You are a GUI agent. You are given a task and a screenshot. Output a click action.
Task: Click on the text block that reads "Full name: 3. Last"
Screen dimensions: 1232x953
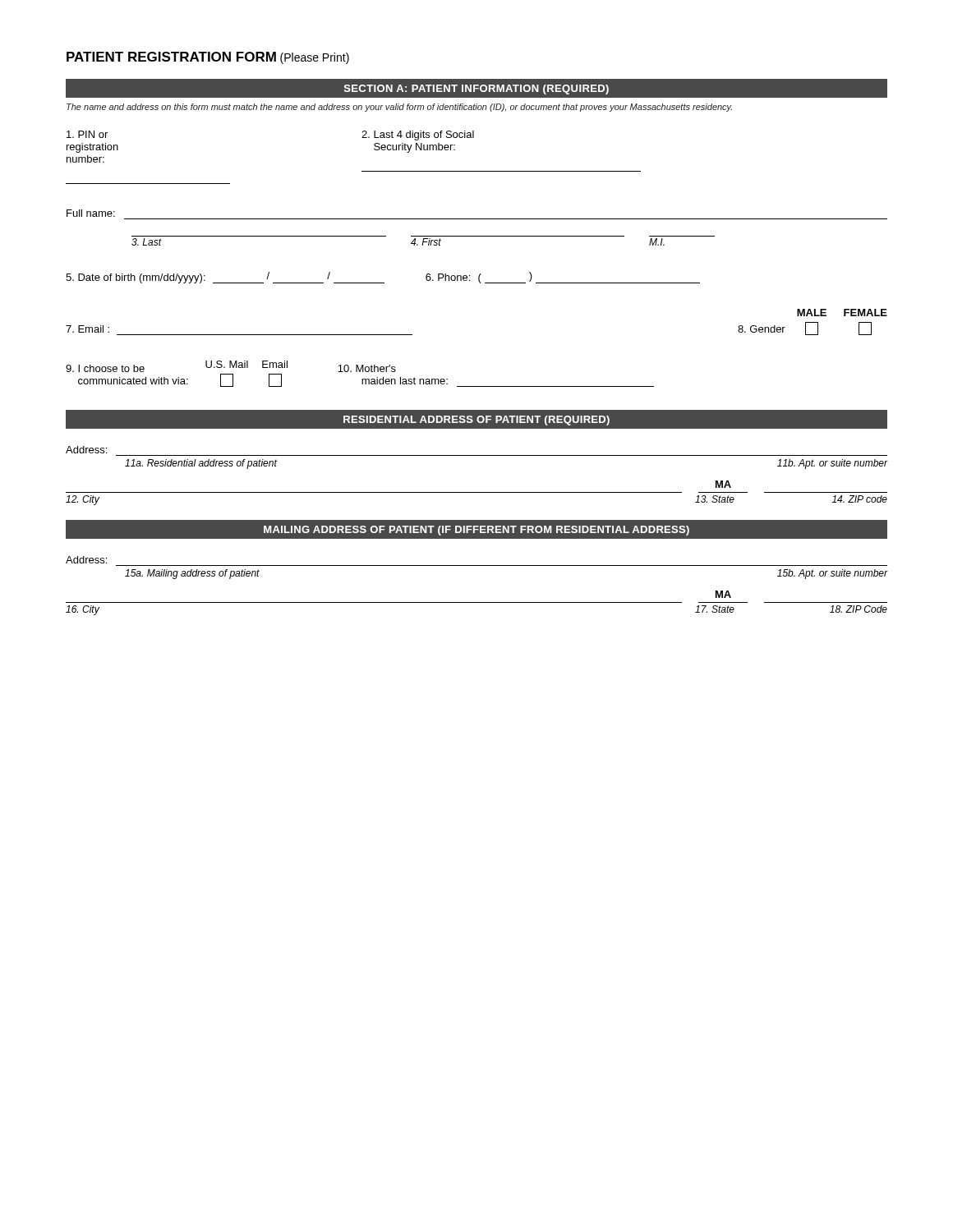pyautogui.click(x=476, y=226)
